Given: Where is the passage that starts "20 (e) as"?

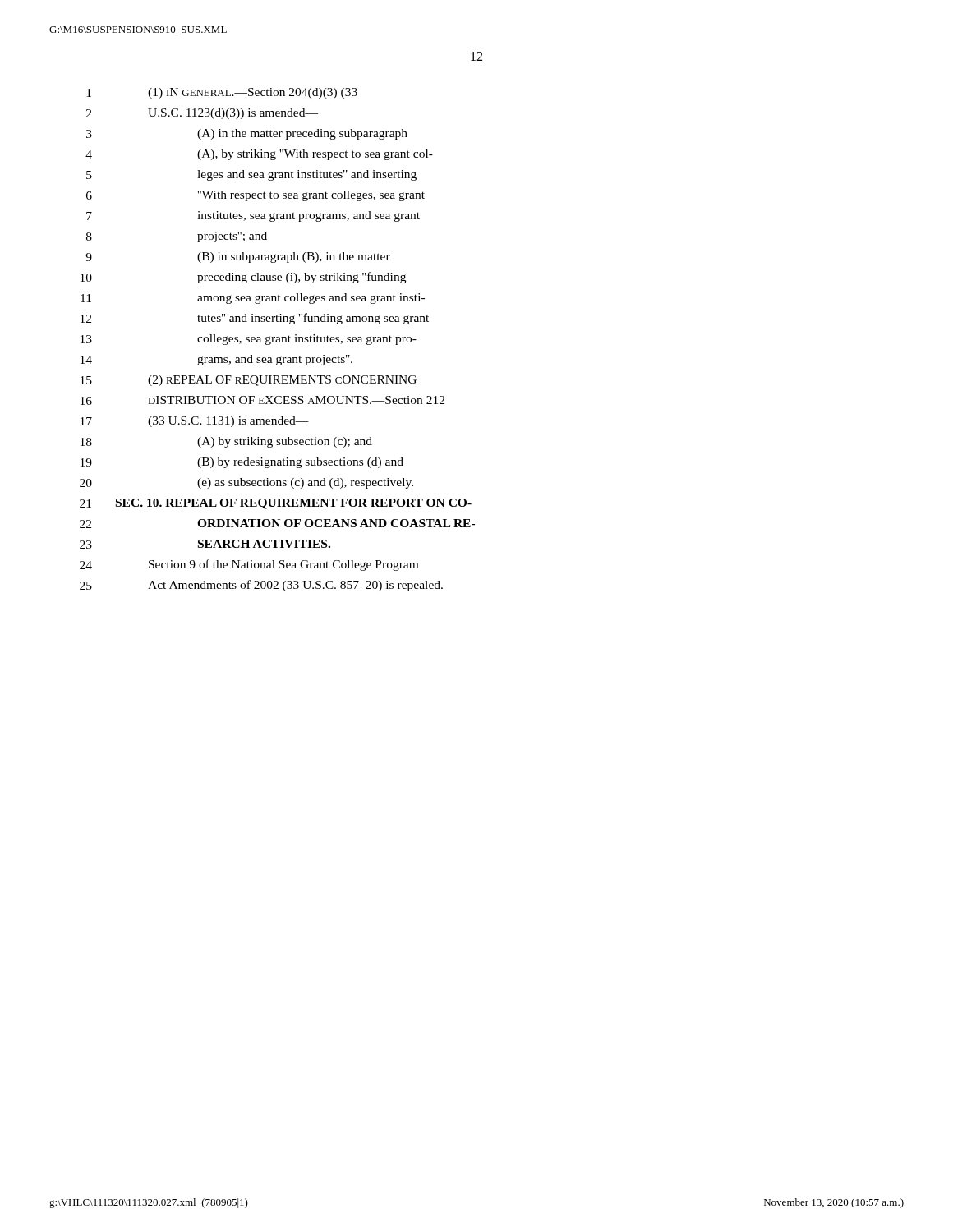Looking at the screenshot, I should pyautogui.click(x=246, y=483).
